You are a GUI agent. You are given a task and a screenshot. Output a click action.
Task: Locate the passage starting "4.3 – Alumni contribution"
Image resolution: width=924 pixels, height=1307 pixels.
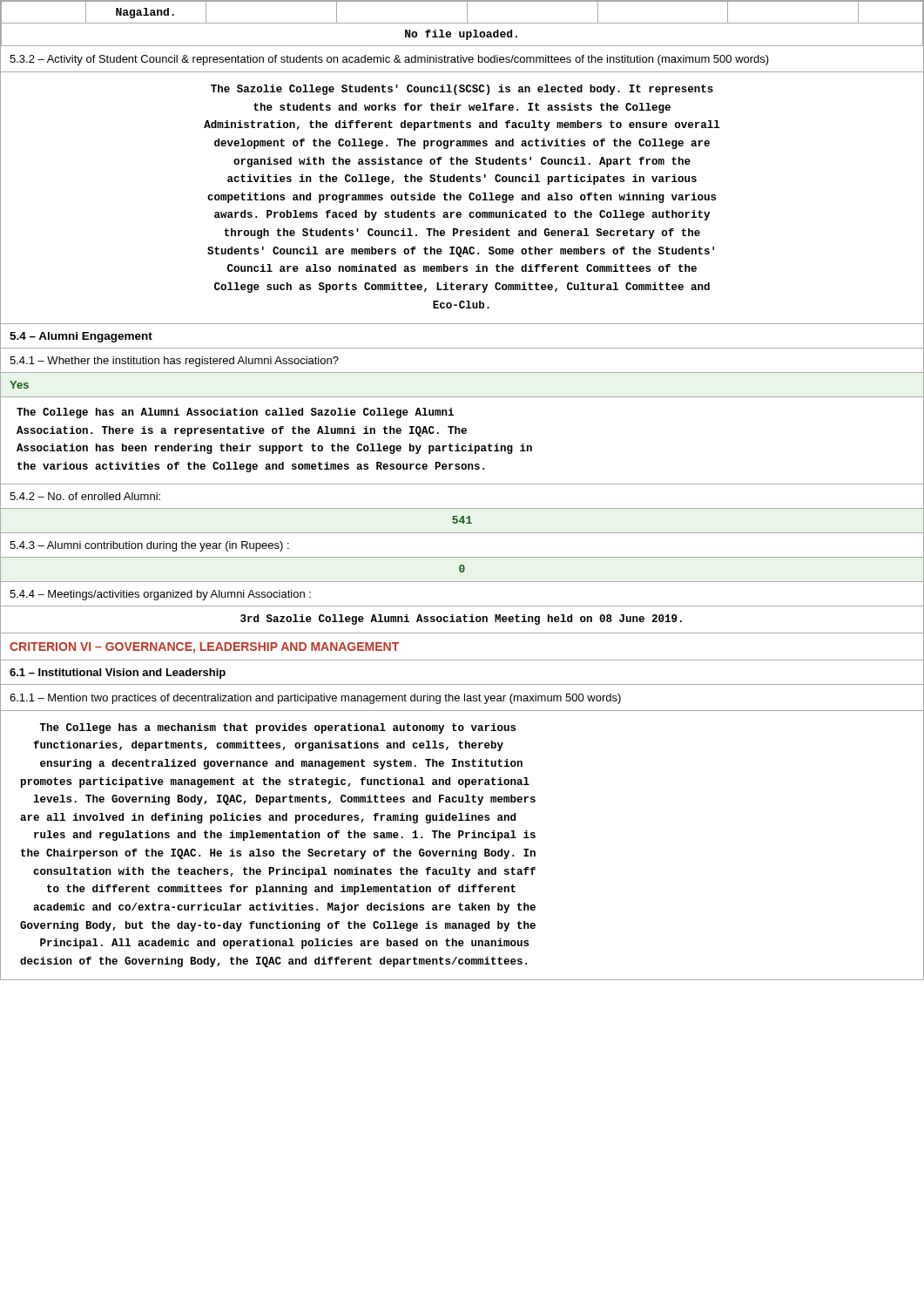click(x=150, y=545)
